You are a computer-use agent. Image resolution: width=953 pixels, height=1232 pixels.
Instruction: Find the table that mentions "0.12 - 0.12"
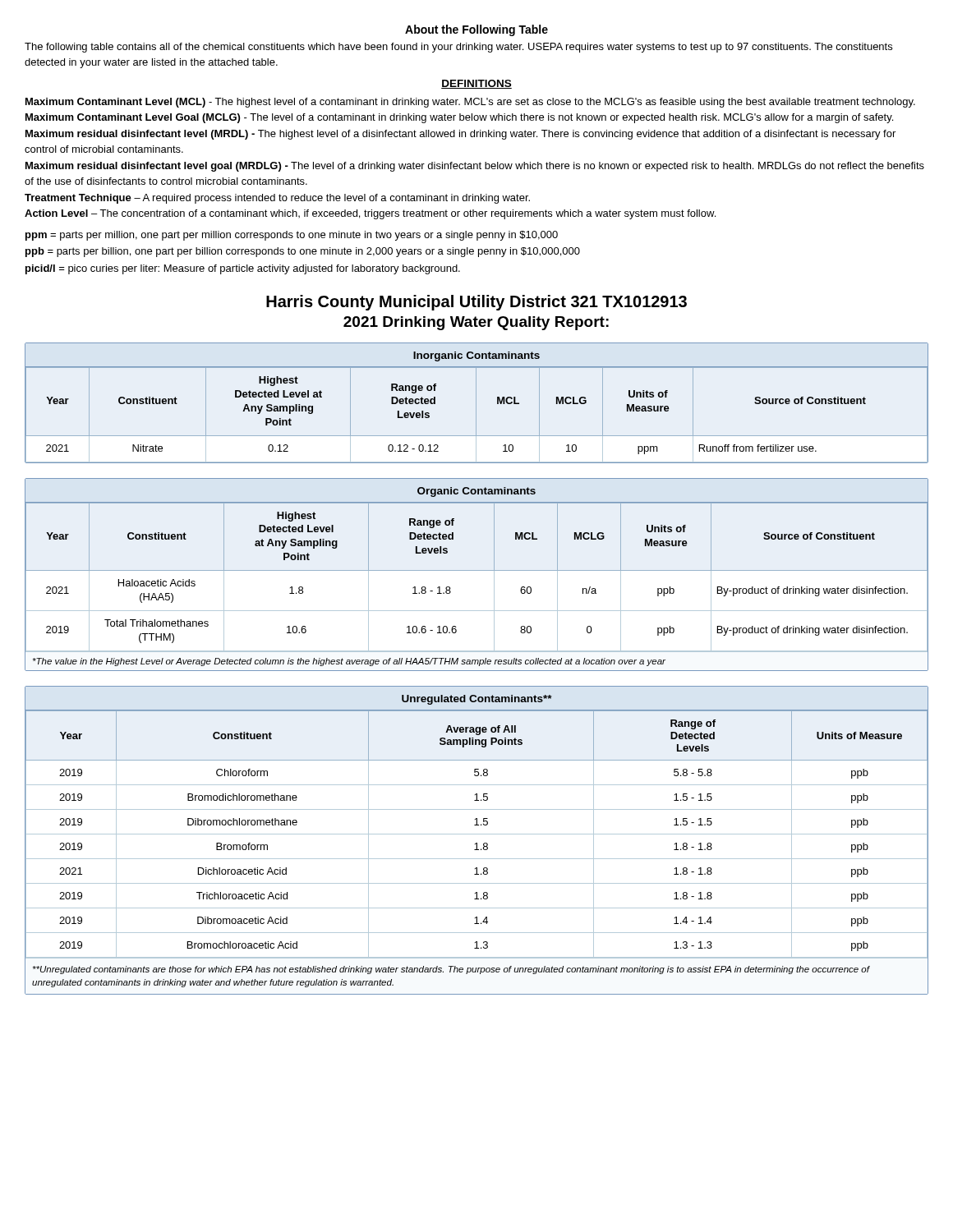tap(476, 403)
